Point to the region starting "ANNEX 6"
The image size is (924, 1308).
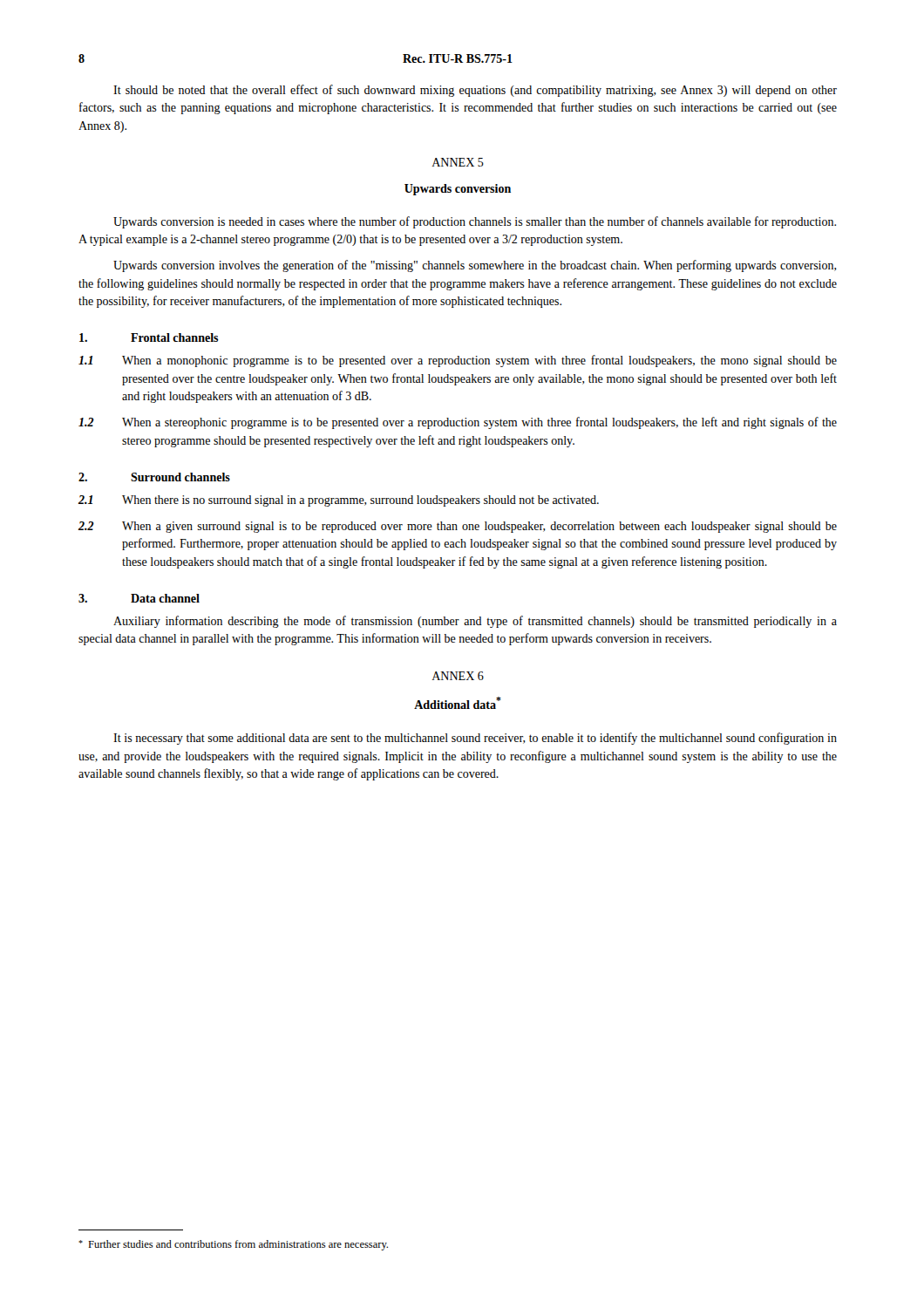pos(458,676)
